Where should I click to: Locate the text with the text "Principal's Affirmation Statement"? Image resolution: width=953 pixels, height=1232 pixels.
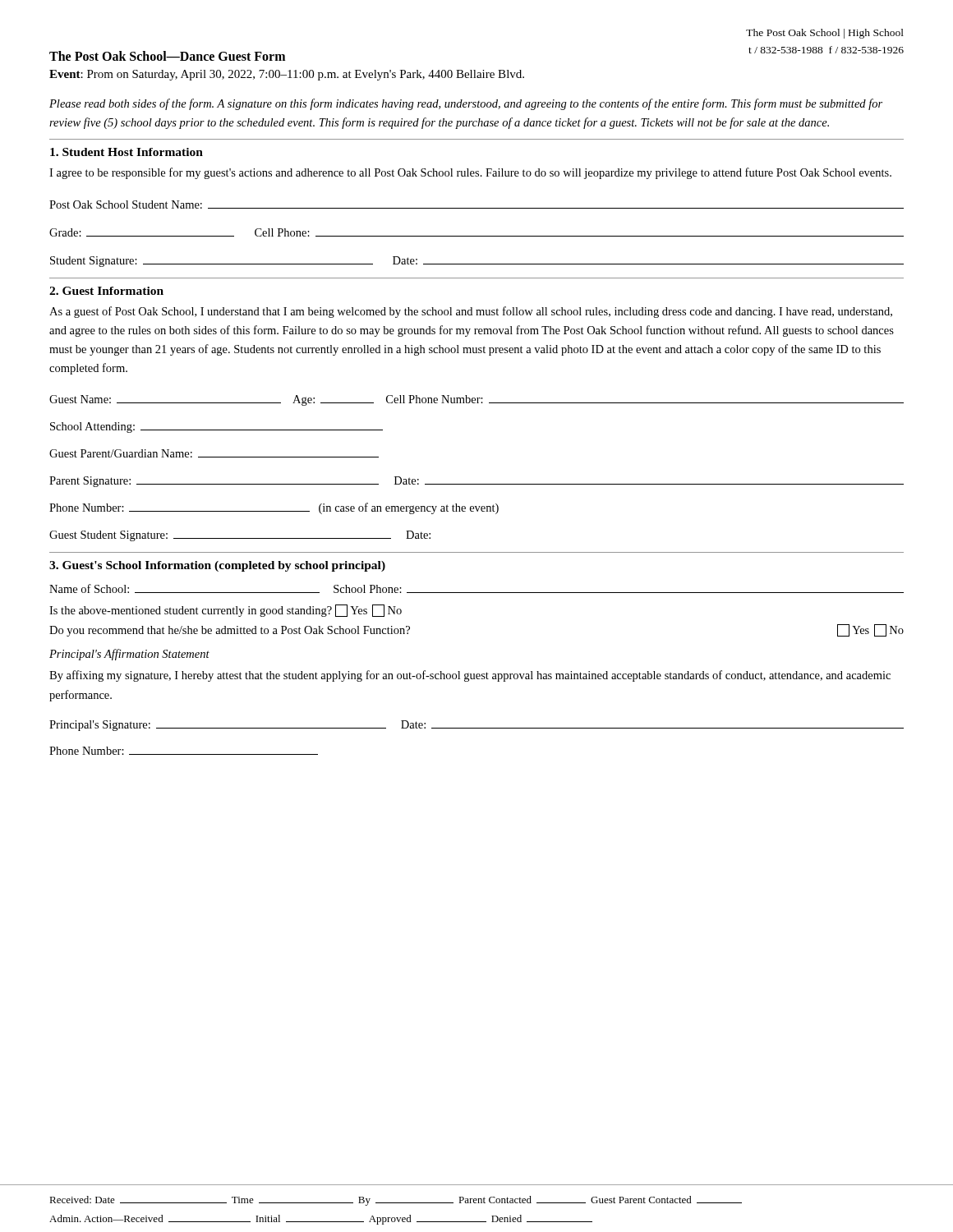(129, 654)
